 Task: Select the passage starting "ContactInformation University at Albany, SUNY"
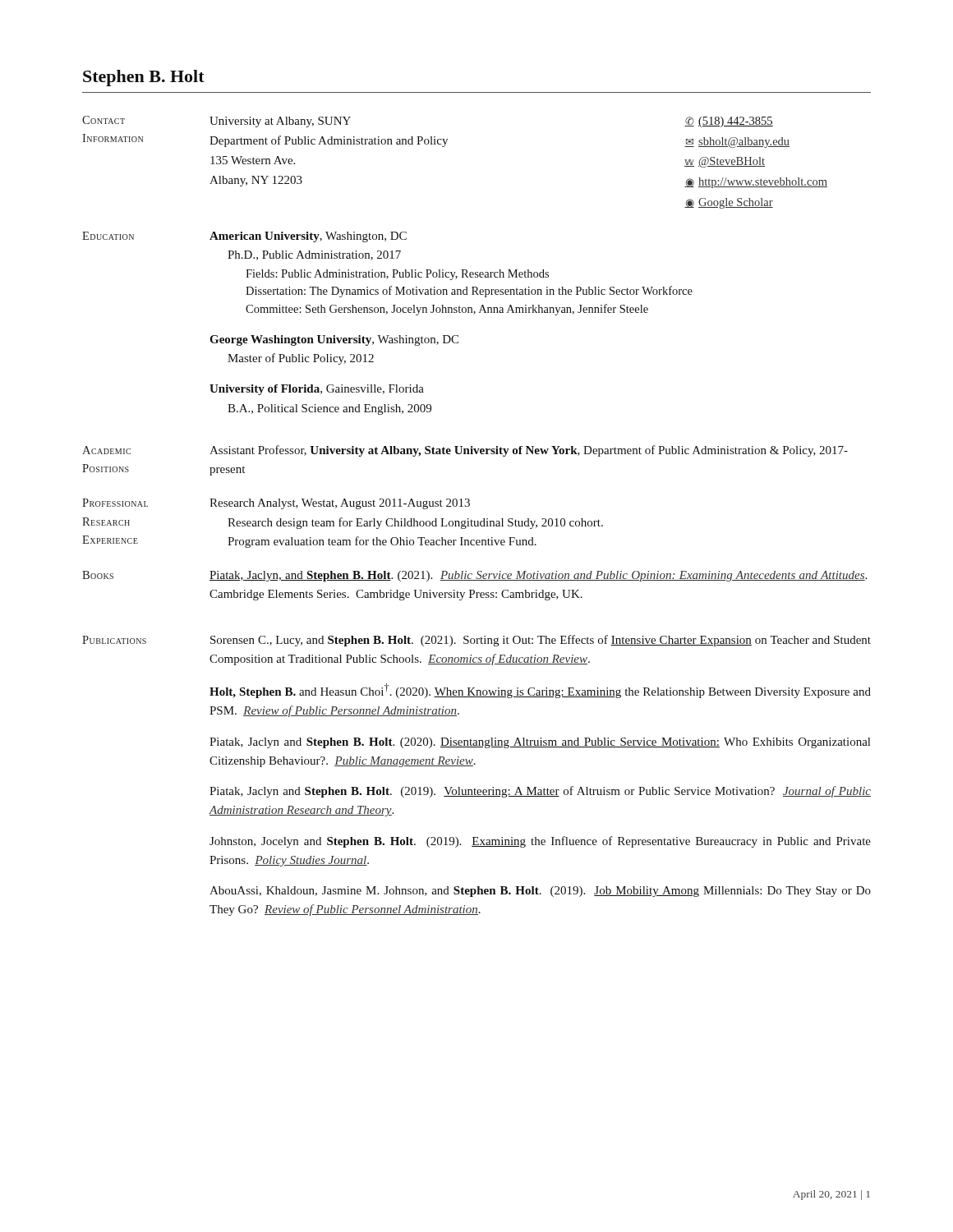coord(106,121)
